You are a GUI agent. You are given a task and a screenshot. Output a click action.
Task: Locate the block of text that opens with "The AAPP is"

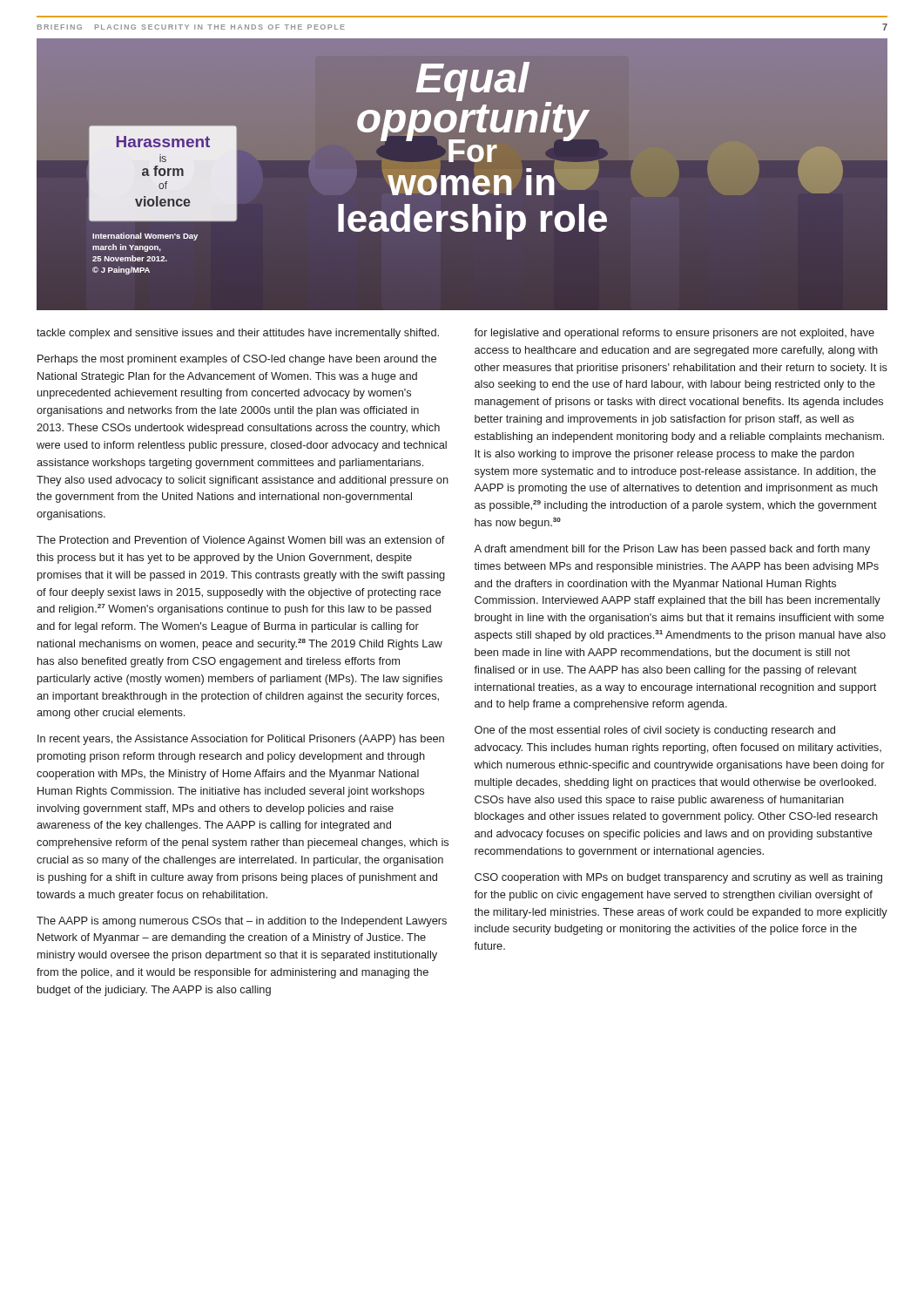[x=242, y=955]
